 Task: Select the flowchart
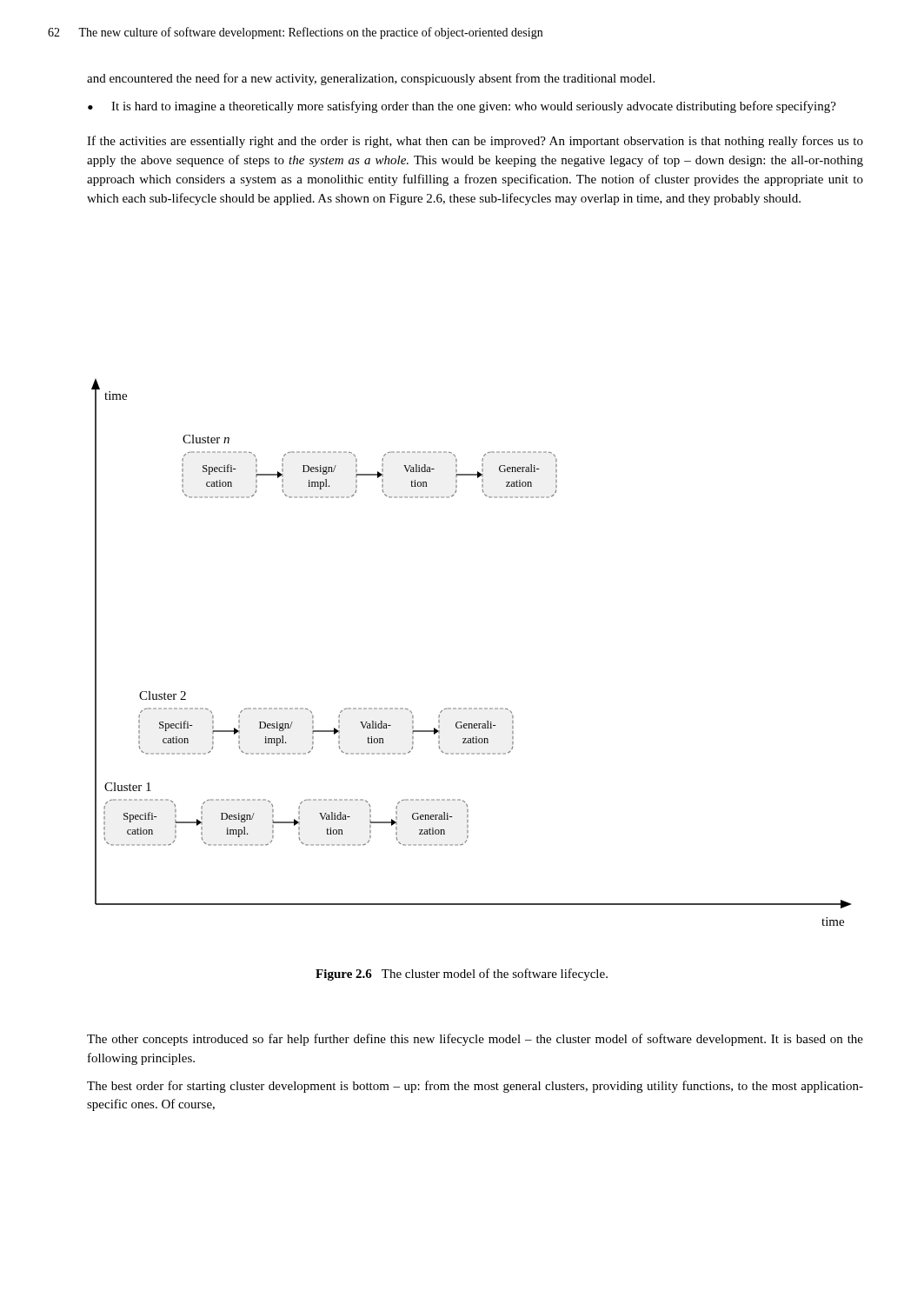coord(462,665)
